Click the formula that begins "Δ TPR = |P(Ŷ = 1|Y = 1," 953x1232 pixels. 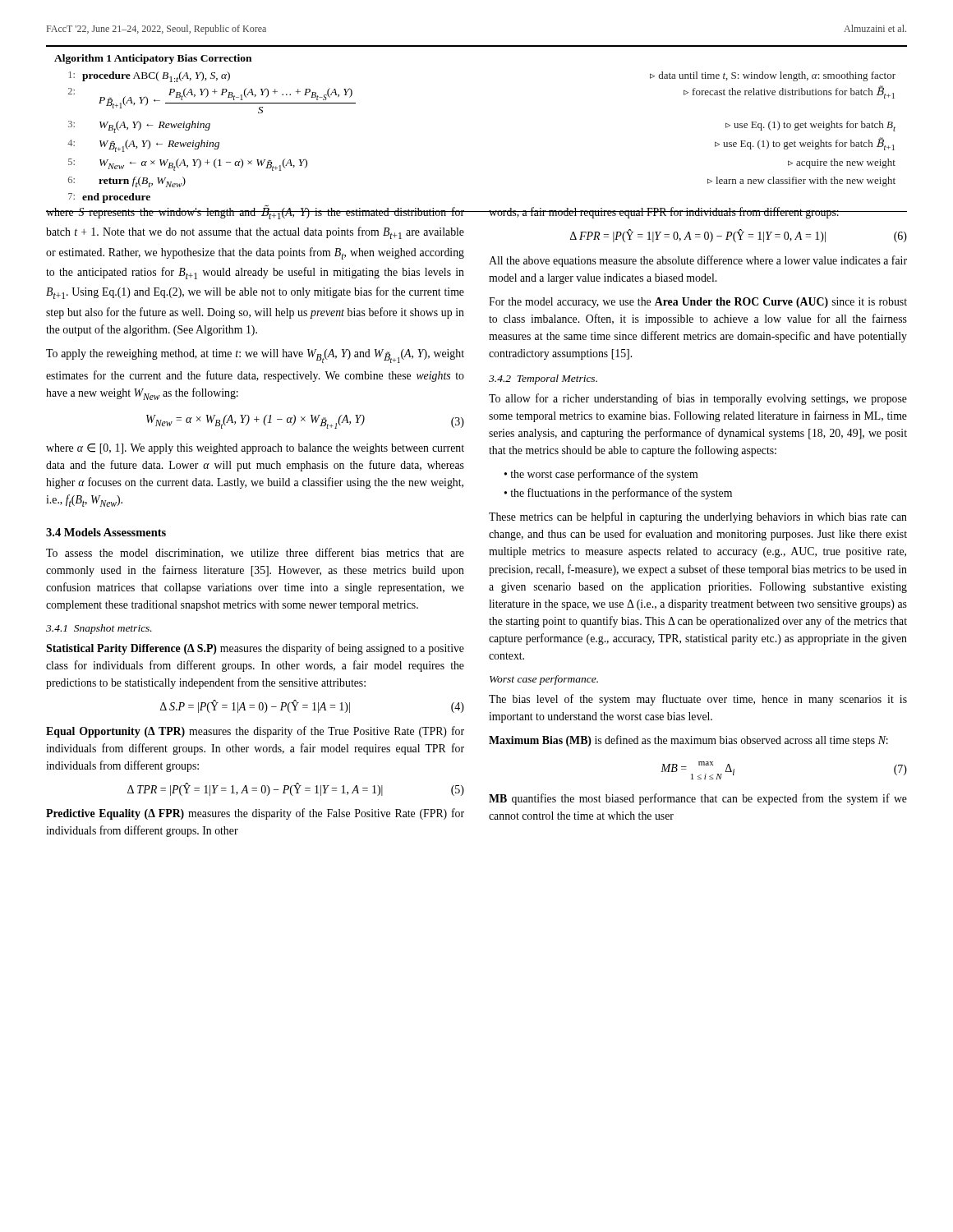click(255, 790)
